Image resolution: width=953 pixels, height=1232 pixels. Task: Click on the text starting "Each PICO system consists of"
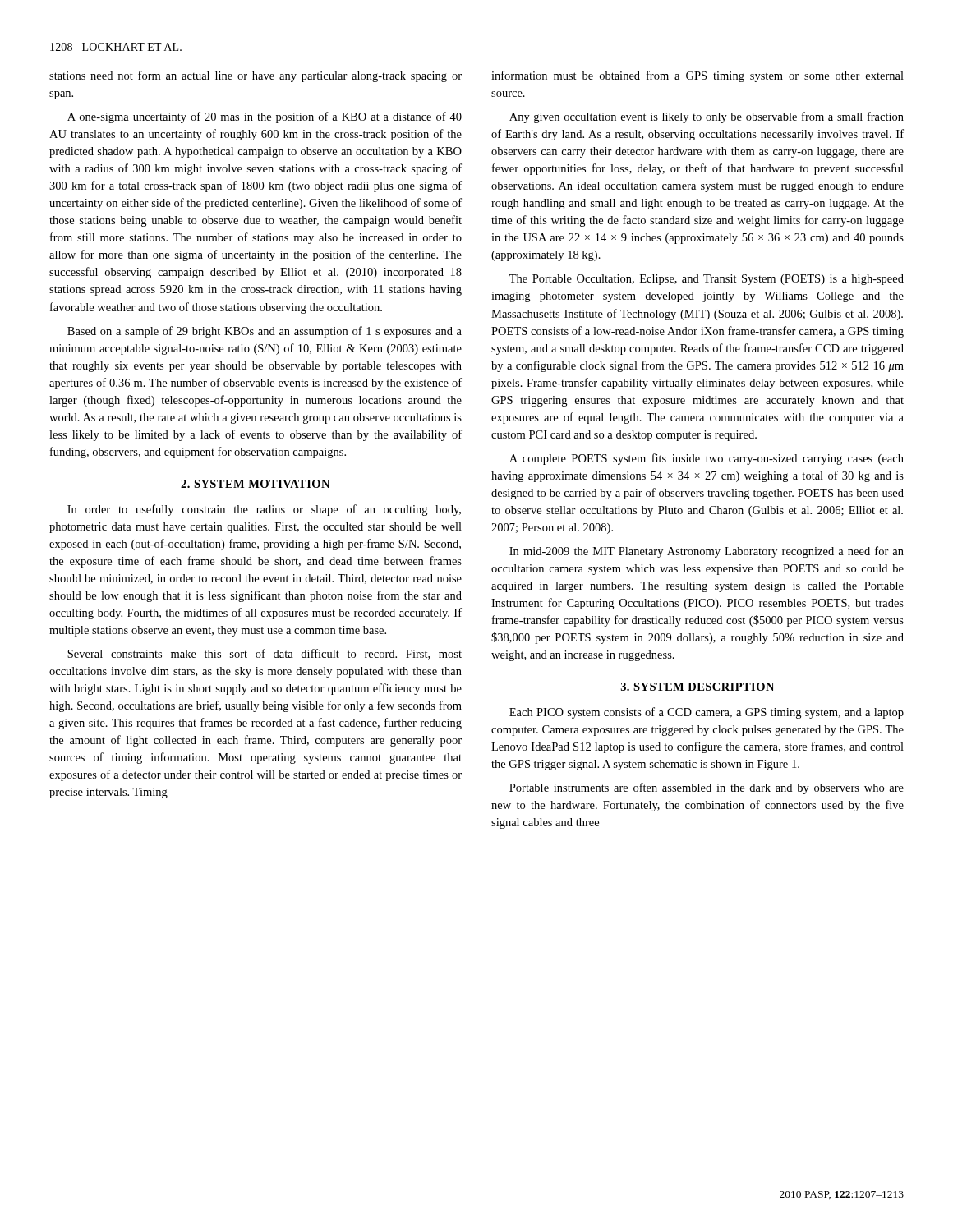click(x=698, y=767)
